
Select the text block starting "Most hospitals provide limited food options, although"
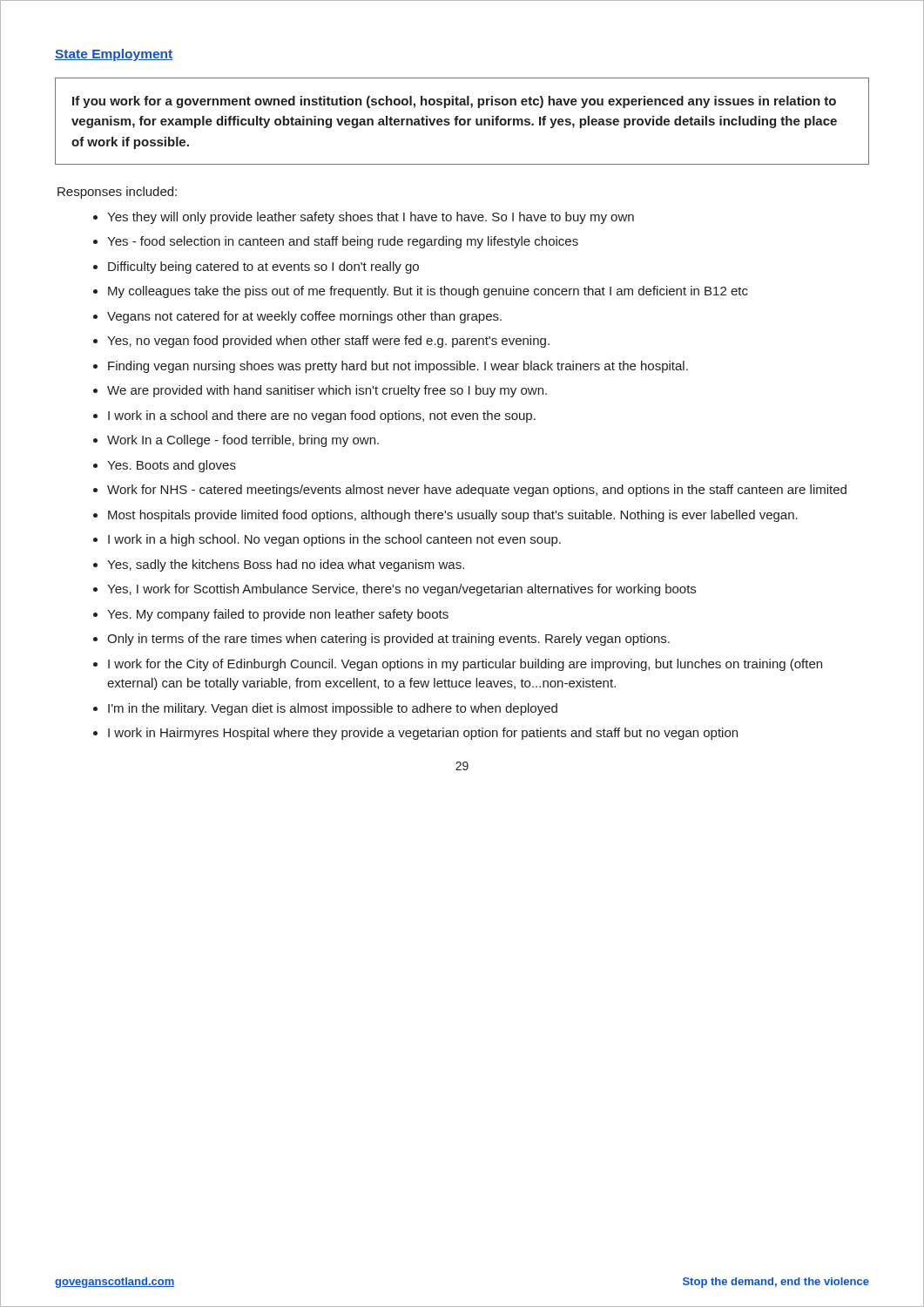(x=453, y=514)
